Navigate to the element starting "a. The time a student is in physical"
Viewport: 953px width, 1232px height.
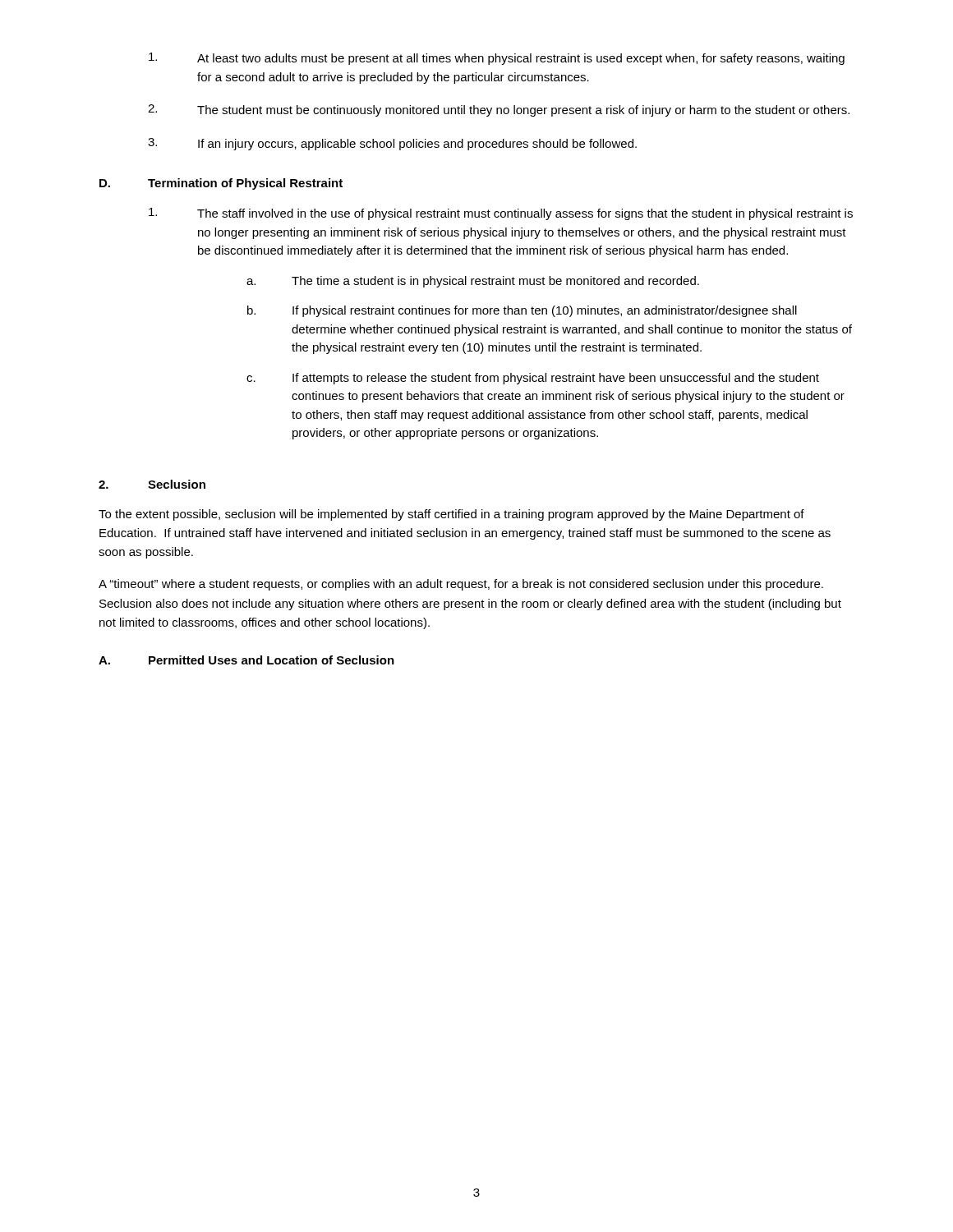click(x=550, y=281)
